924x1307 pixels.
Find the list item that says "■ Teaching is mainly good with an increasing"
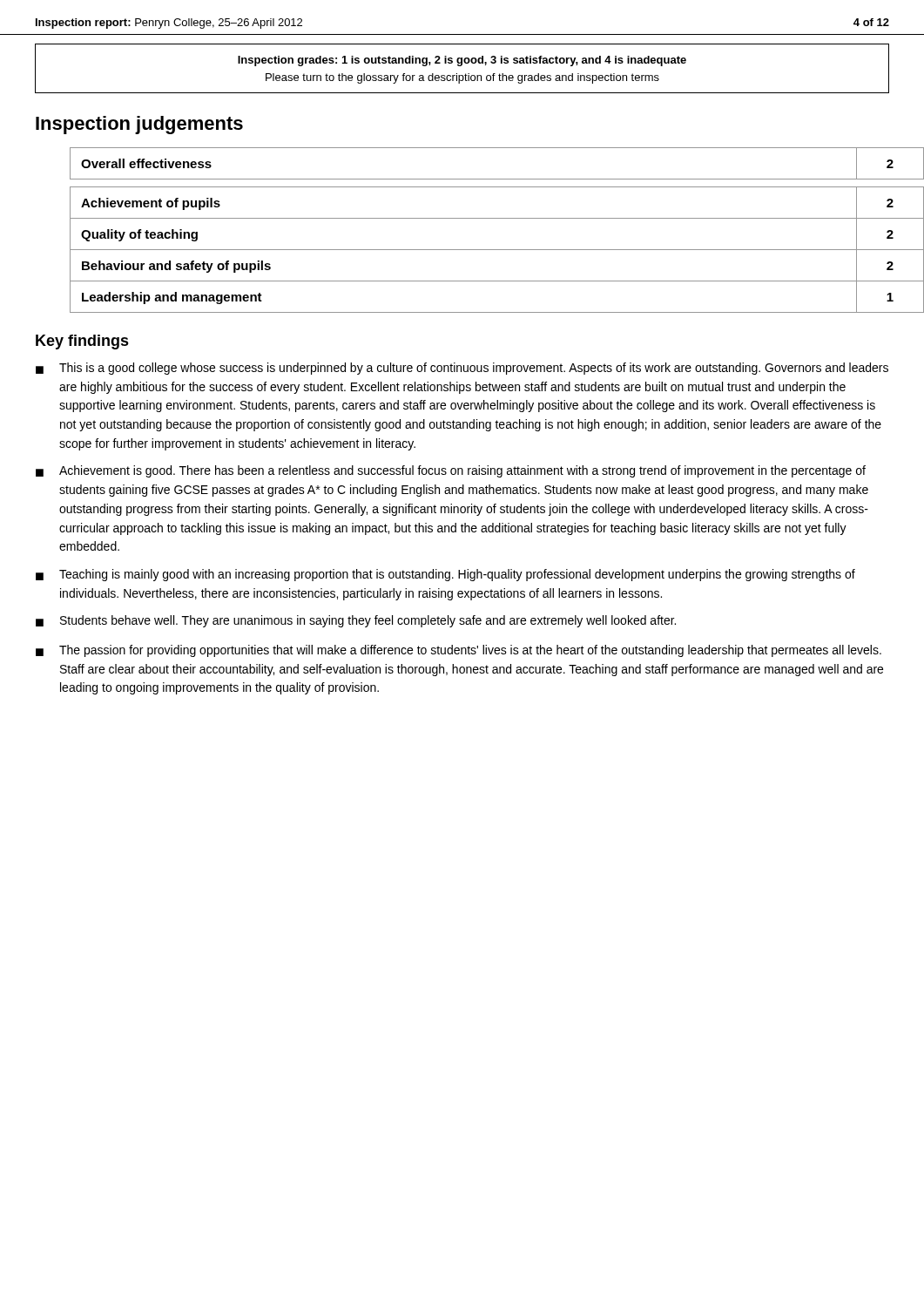tap(462, 584)
